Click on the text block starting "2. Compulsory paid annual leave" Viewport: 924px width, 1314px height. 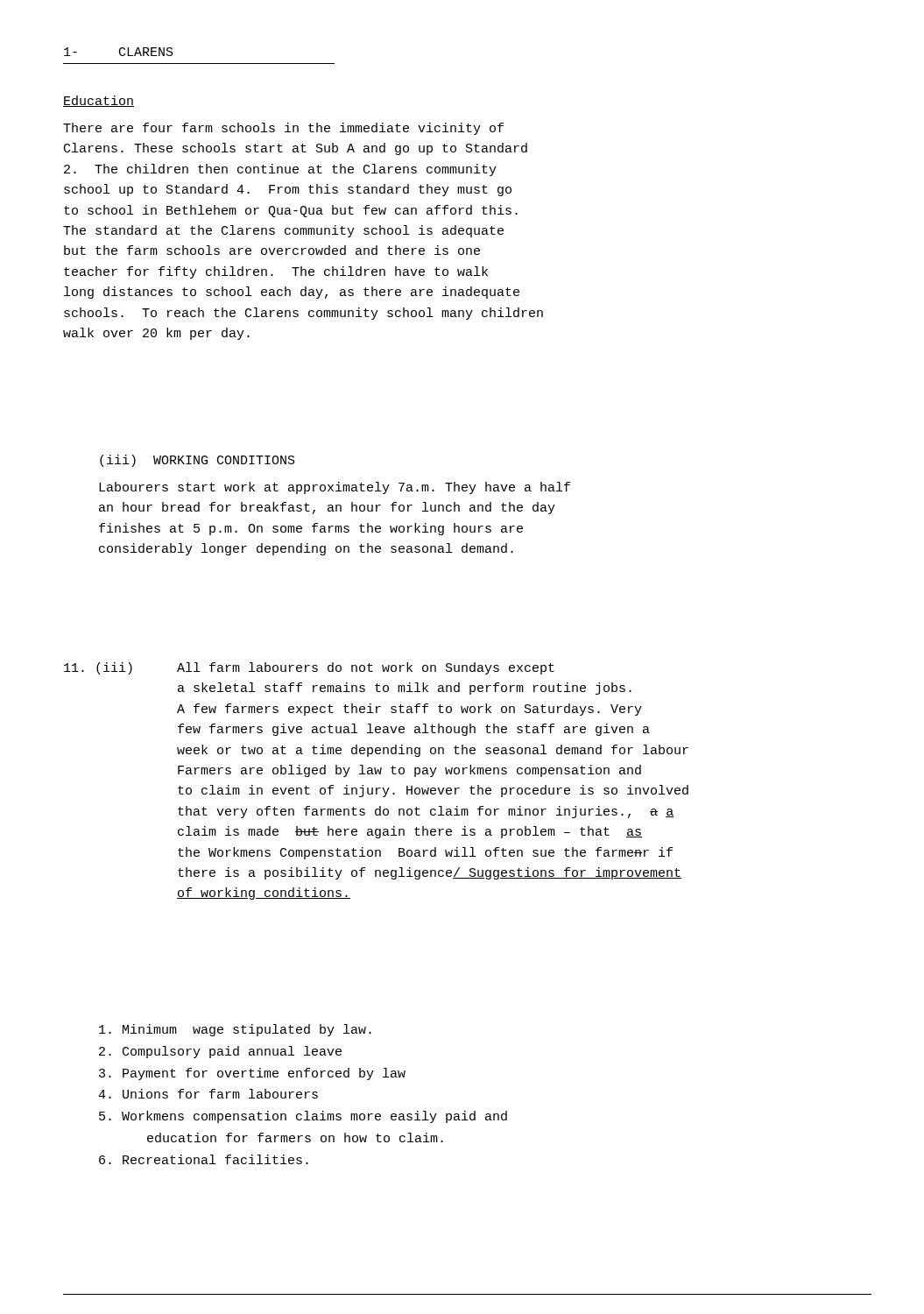(220, 1052)
